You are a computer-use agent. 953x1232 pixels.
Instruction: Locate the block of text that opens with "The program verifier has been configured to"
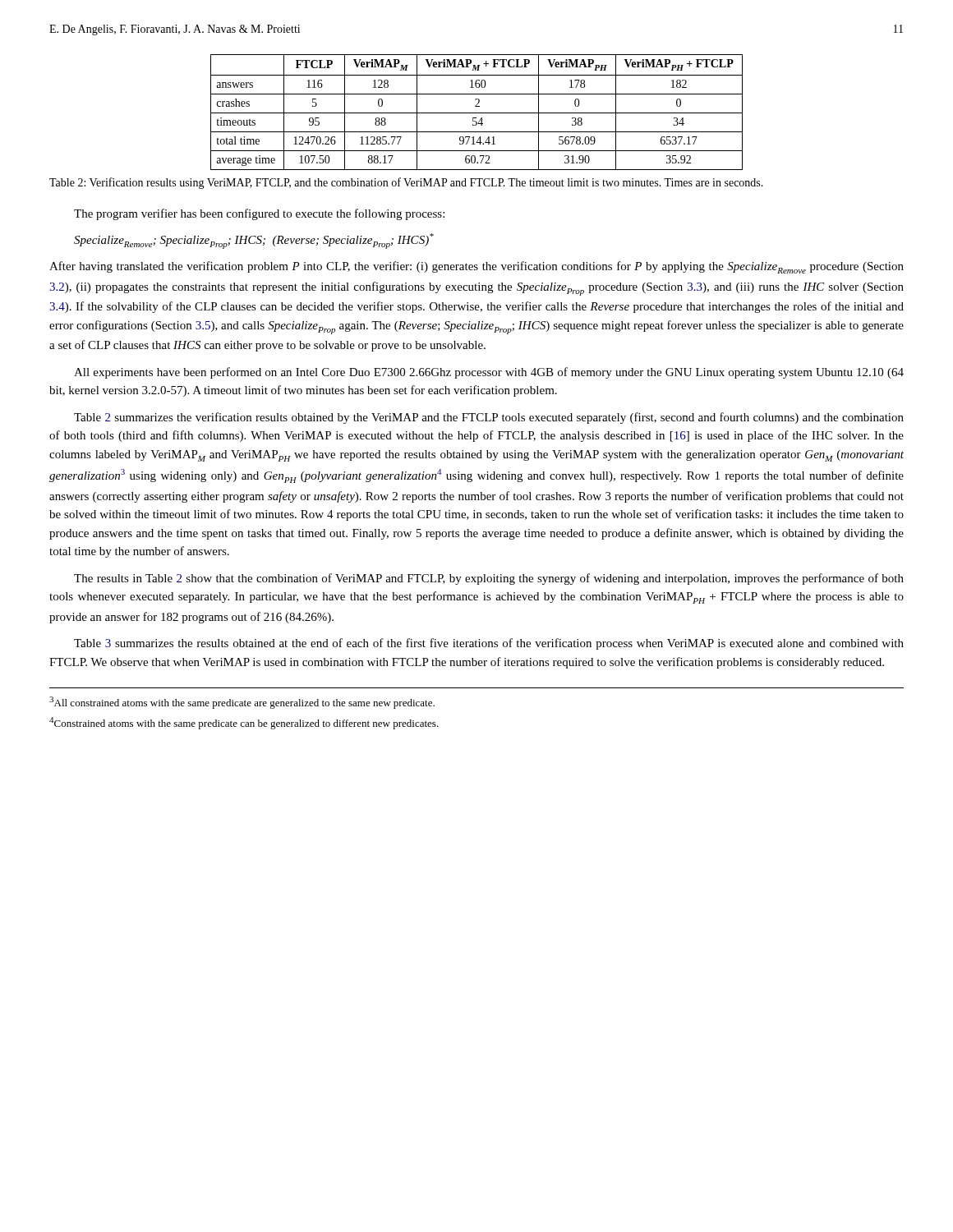click(260, 213)
